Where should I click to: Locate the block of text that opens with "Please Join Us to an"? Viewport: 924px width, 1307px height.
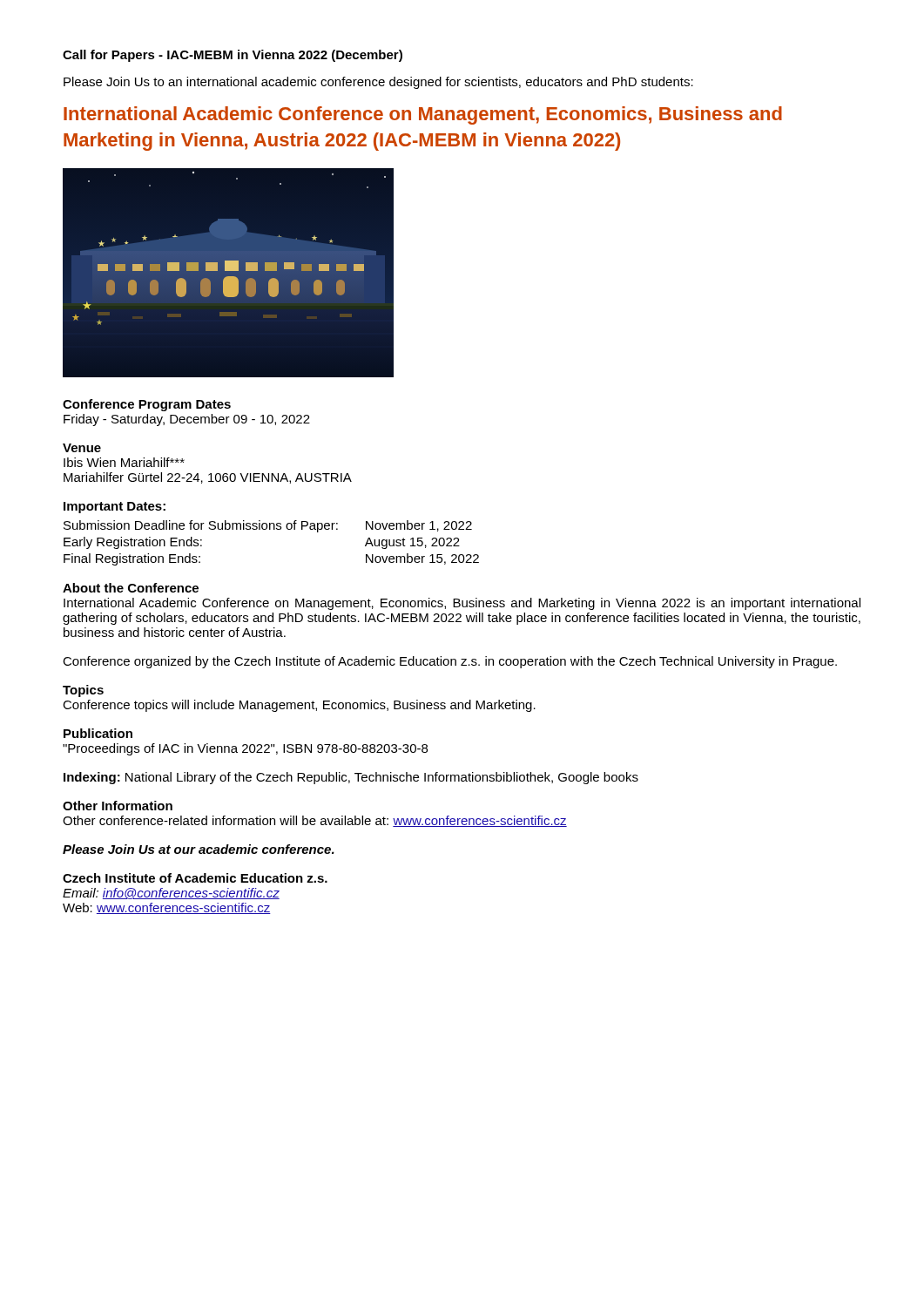coord(378,81)
